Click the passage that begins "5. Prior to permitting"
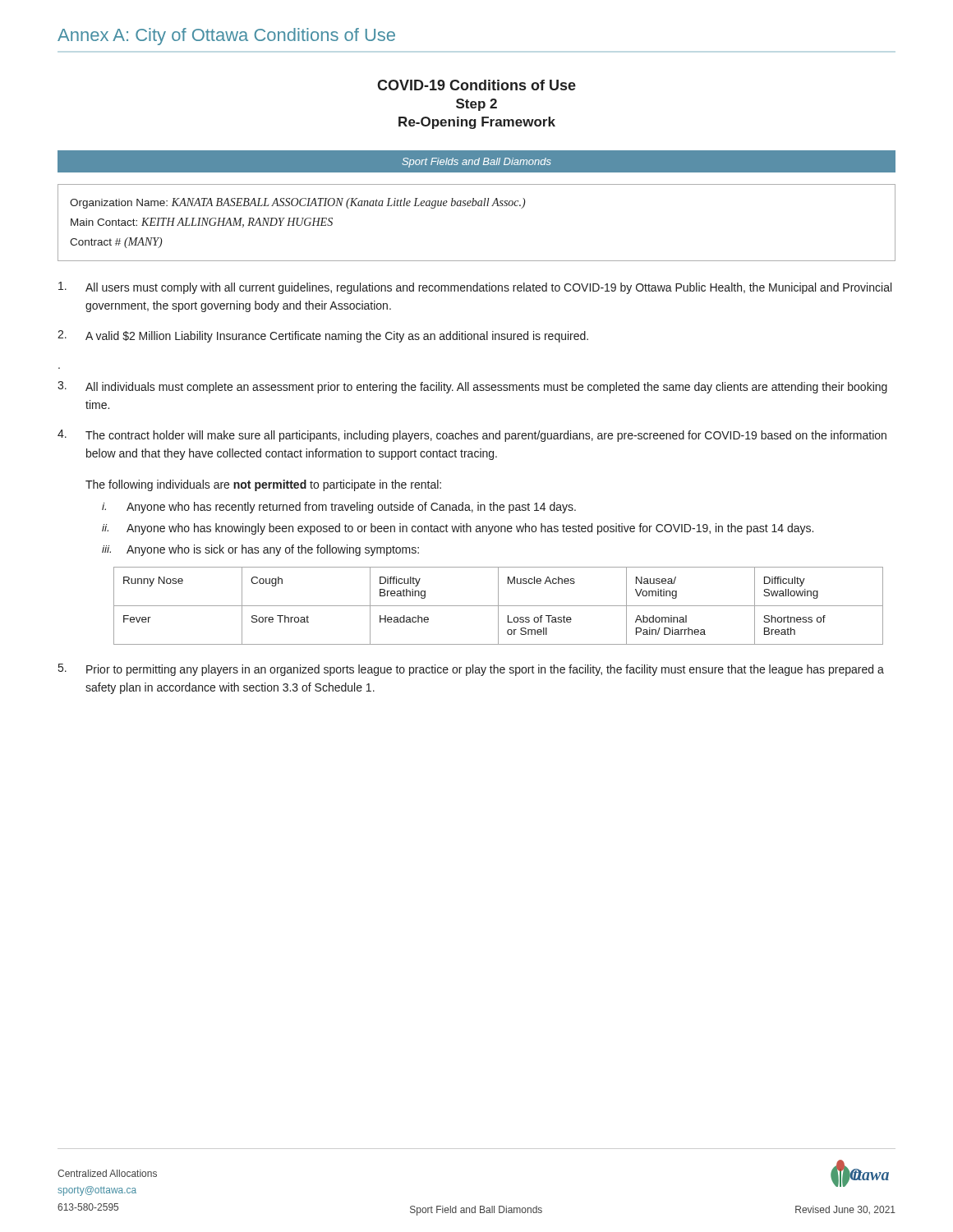The image size is (953, 1232). coord(476,679)
